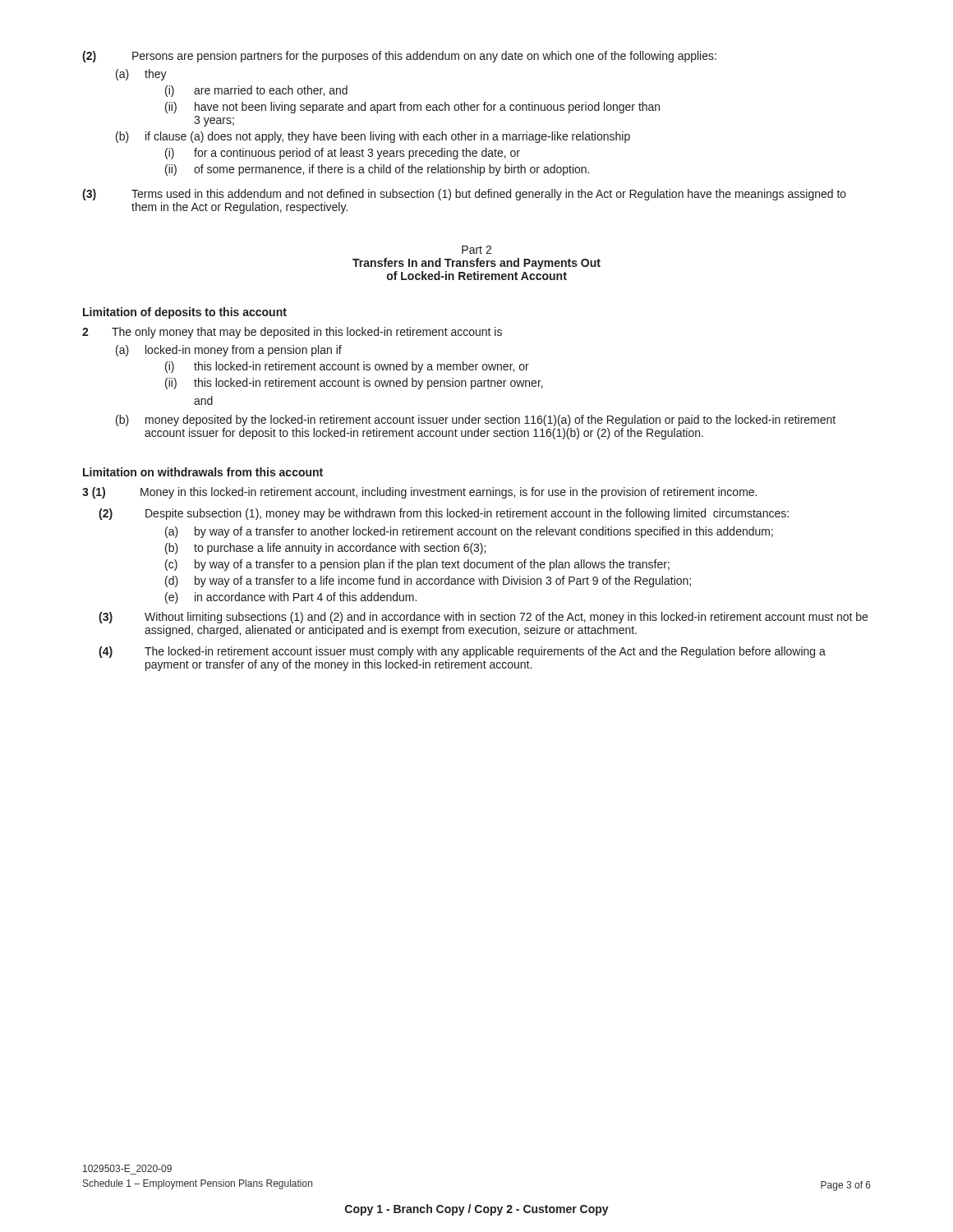
Task: Click on the element starting "Part 2 Transfers In and Transfers and"
Action: tap(476, 263)
